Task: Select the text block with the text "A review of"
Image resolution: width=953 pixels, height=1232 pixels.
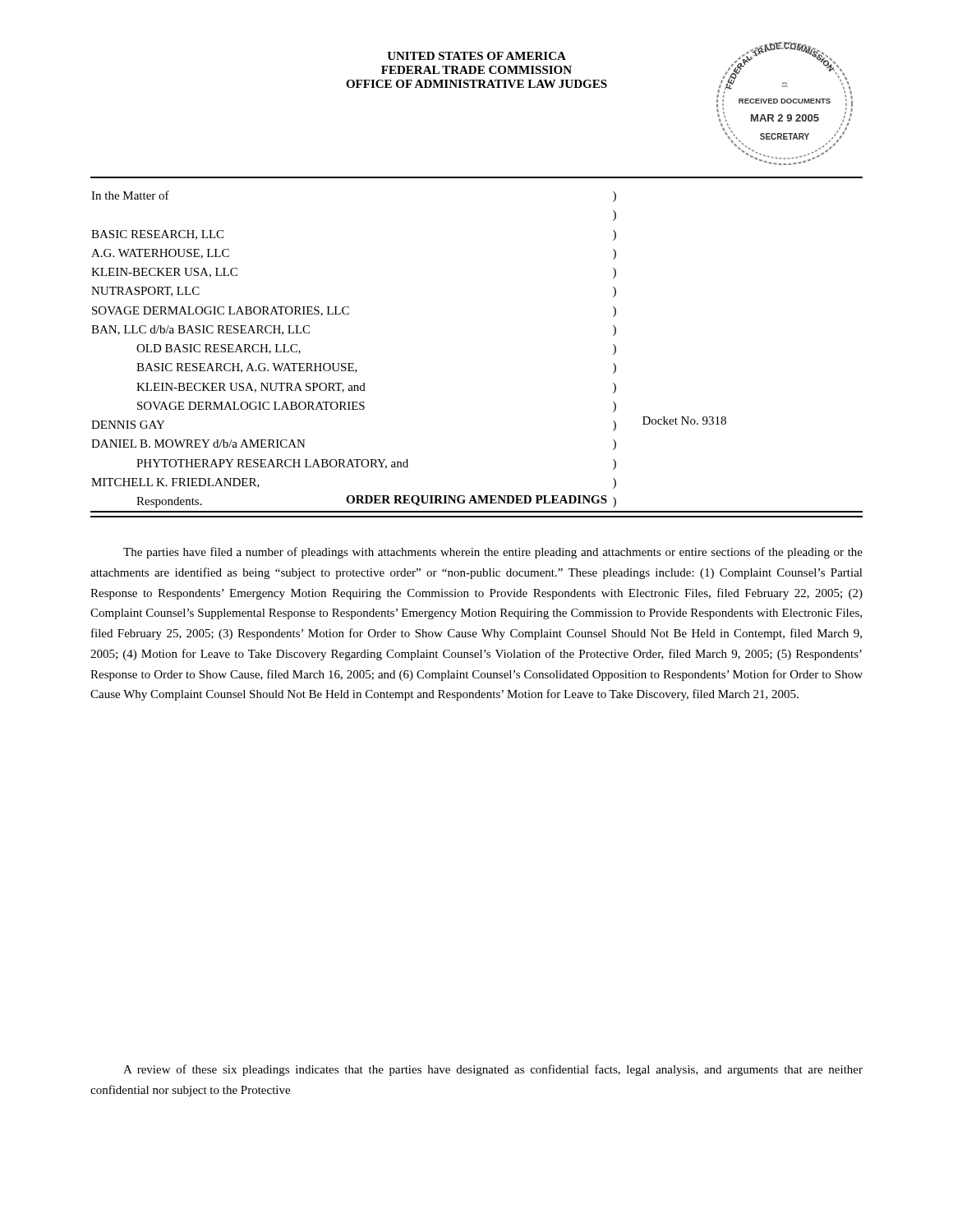Action: (x=476, y=1080)
